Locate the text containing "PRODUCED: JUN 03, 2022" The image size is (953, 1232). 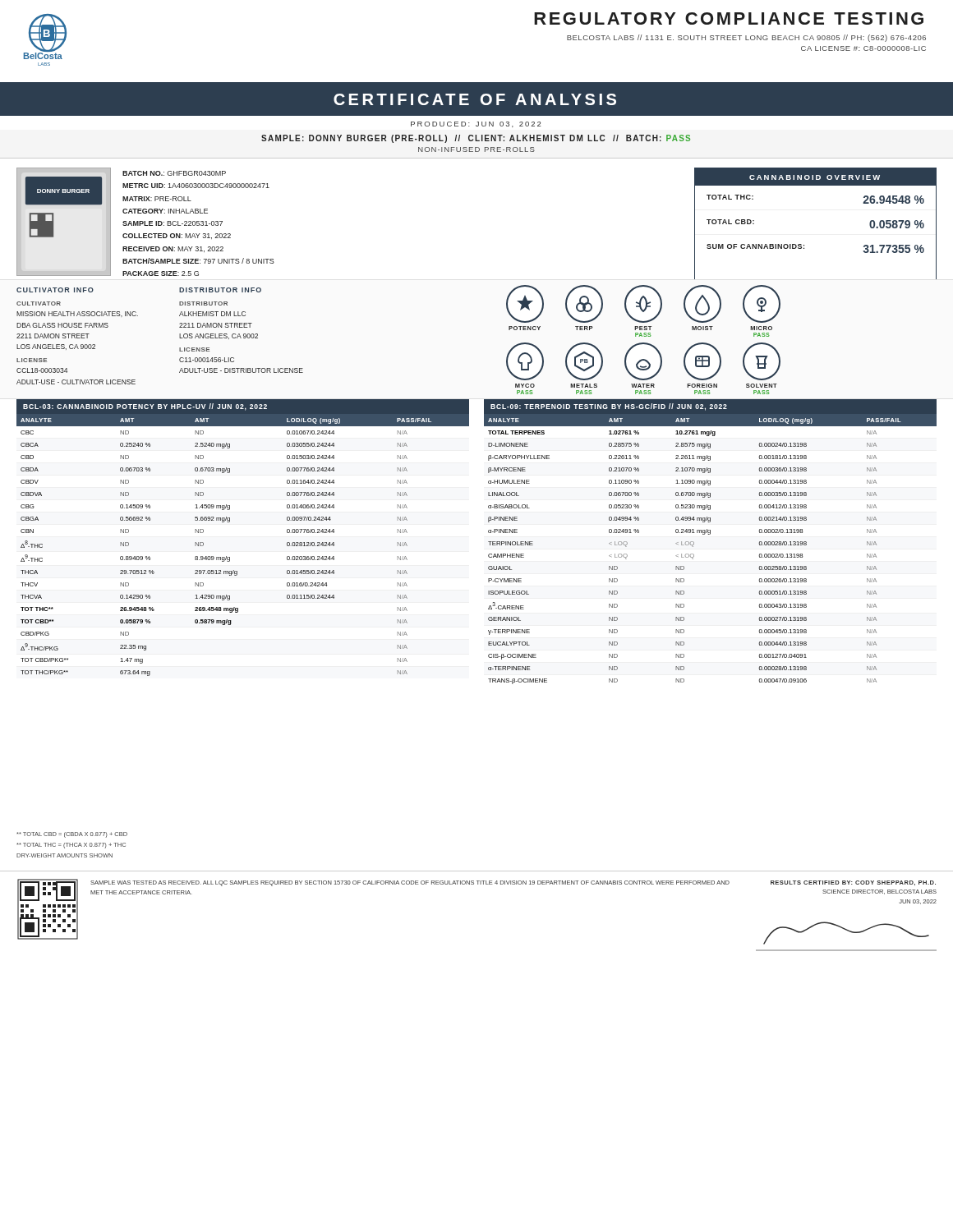(476, 124)
